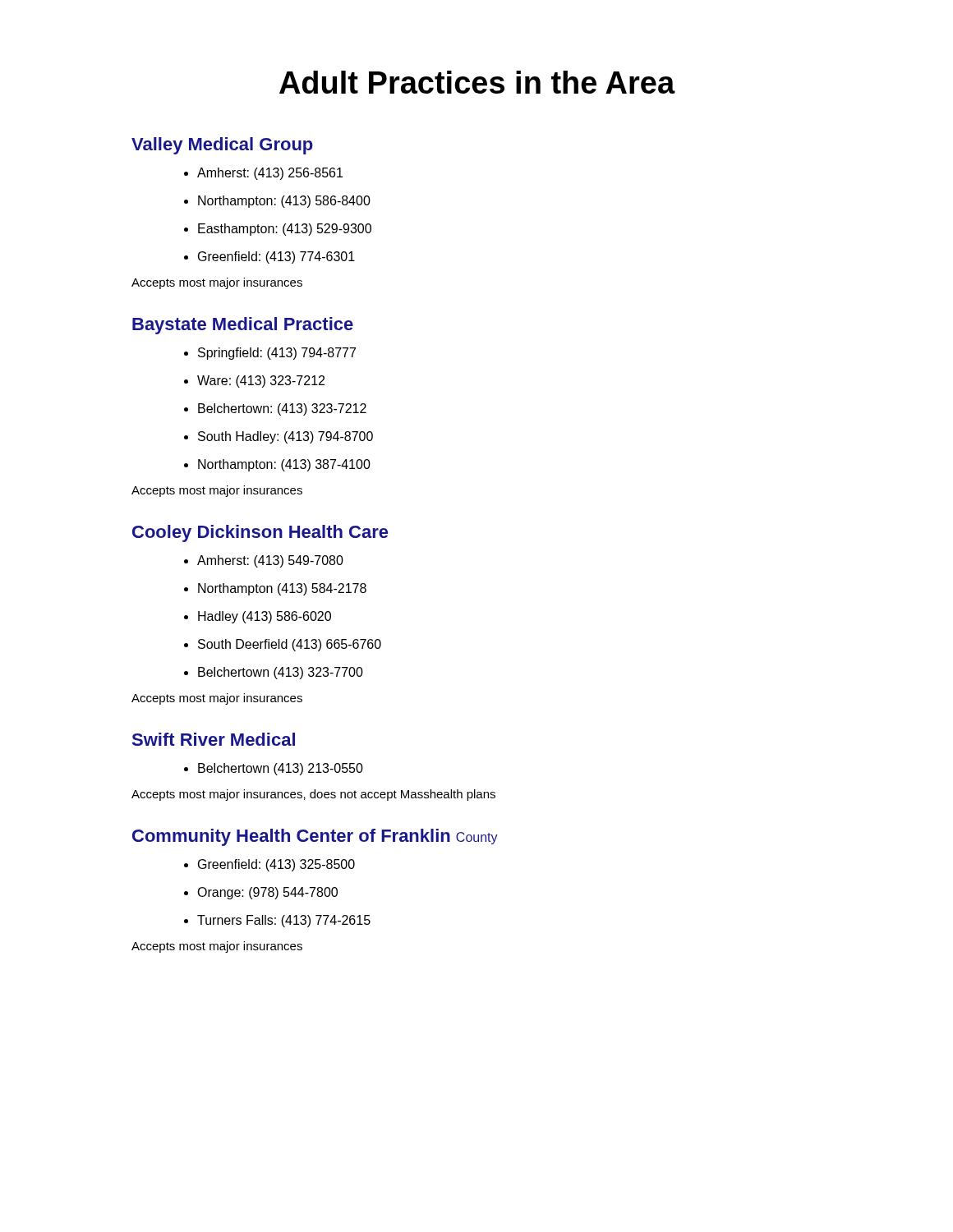The width and height of the screenshot is (953, 1232).
Task: Locate the region starting "Belchertown (413) 323-7700"
Action: (x=281, y=673)
